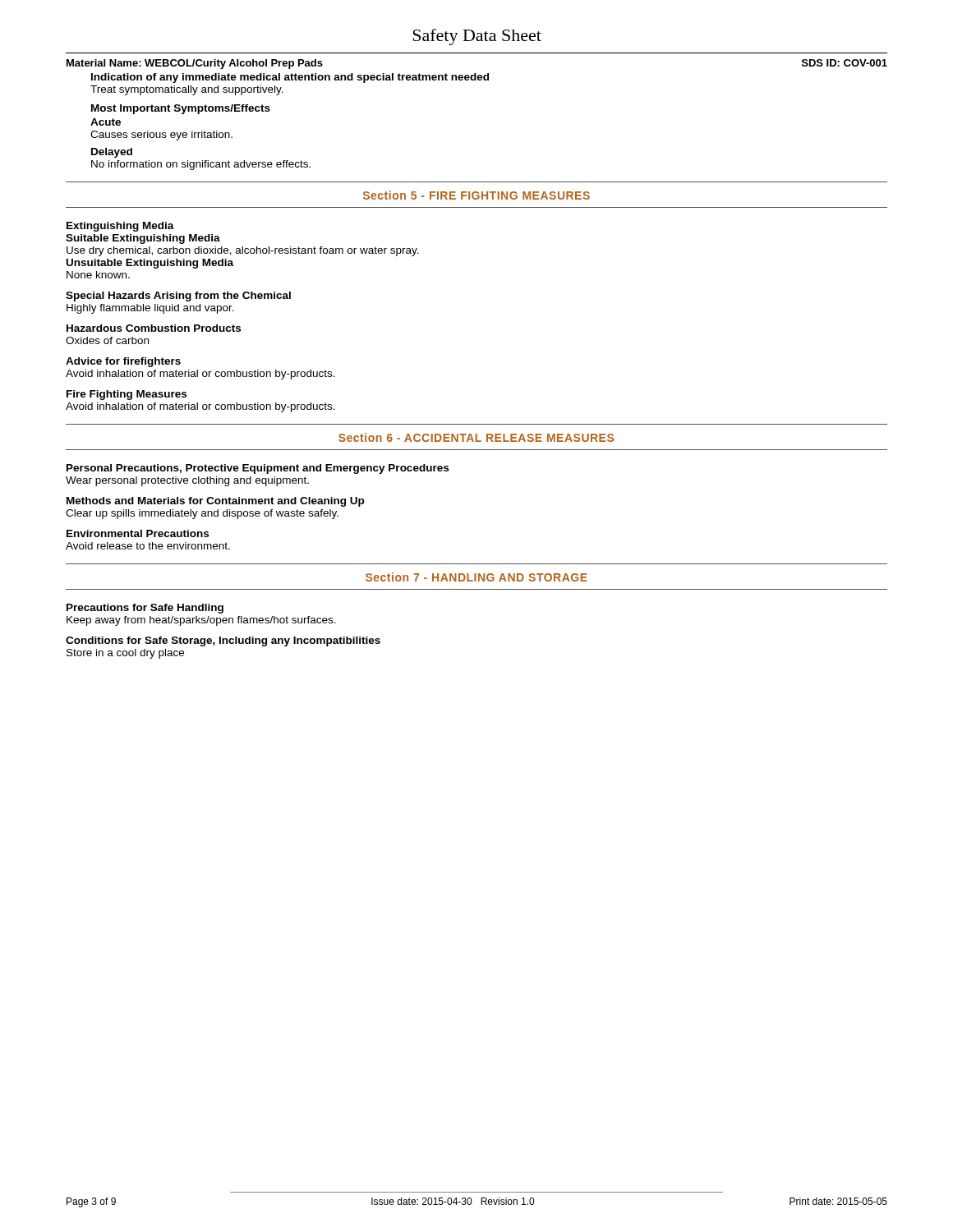This screenshot has width=953, height=1232.
Task: Locate the passage starting "Precautions for Safe"
Action: click(201, 614)
